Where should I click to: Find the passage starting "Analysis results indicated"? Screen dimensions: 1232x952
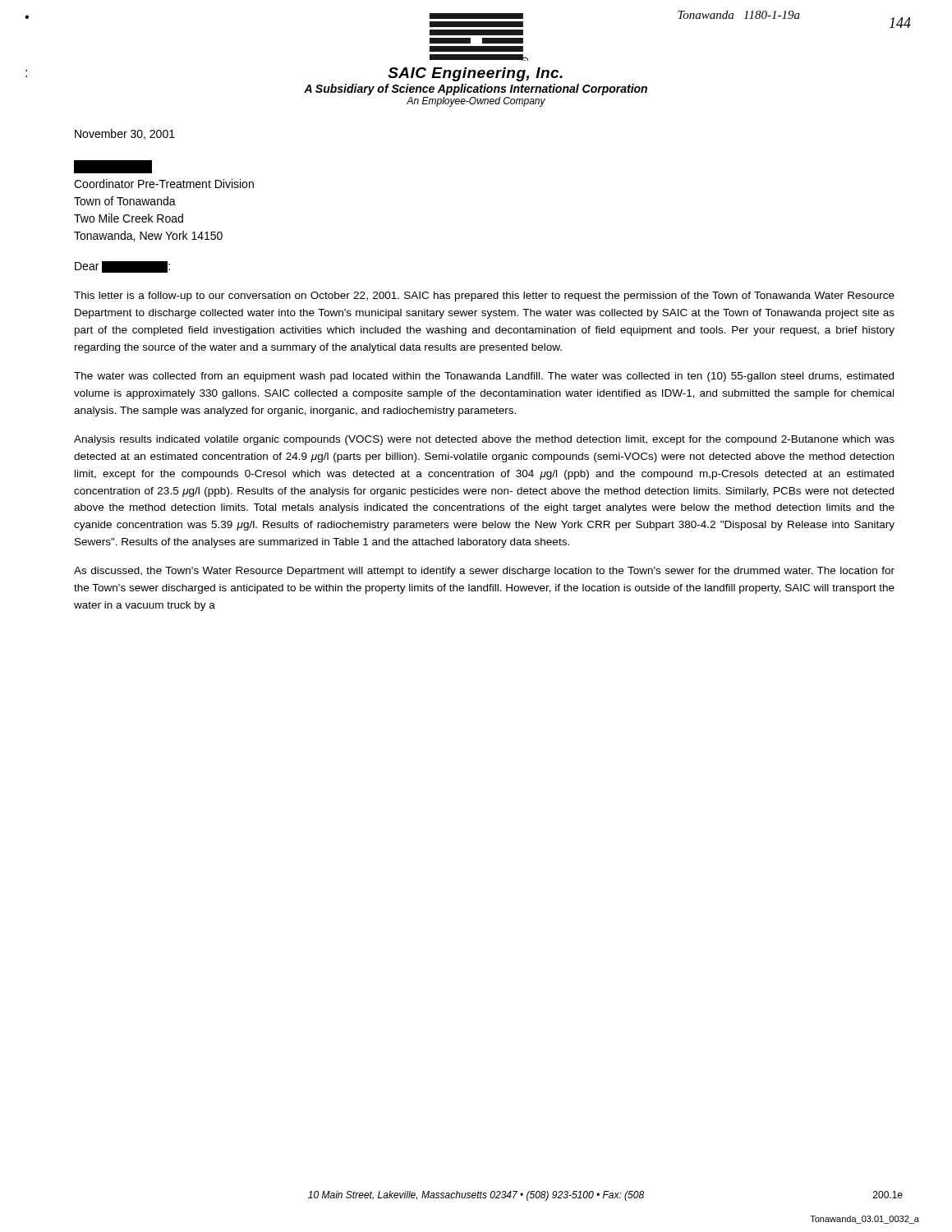tap(484, 490)
